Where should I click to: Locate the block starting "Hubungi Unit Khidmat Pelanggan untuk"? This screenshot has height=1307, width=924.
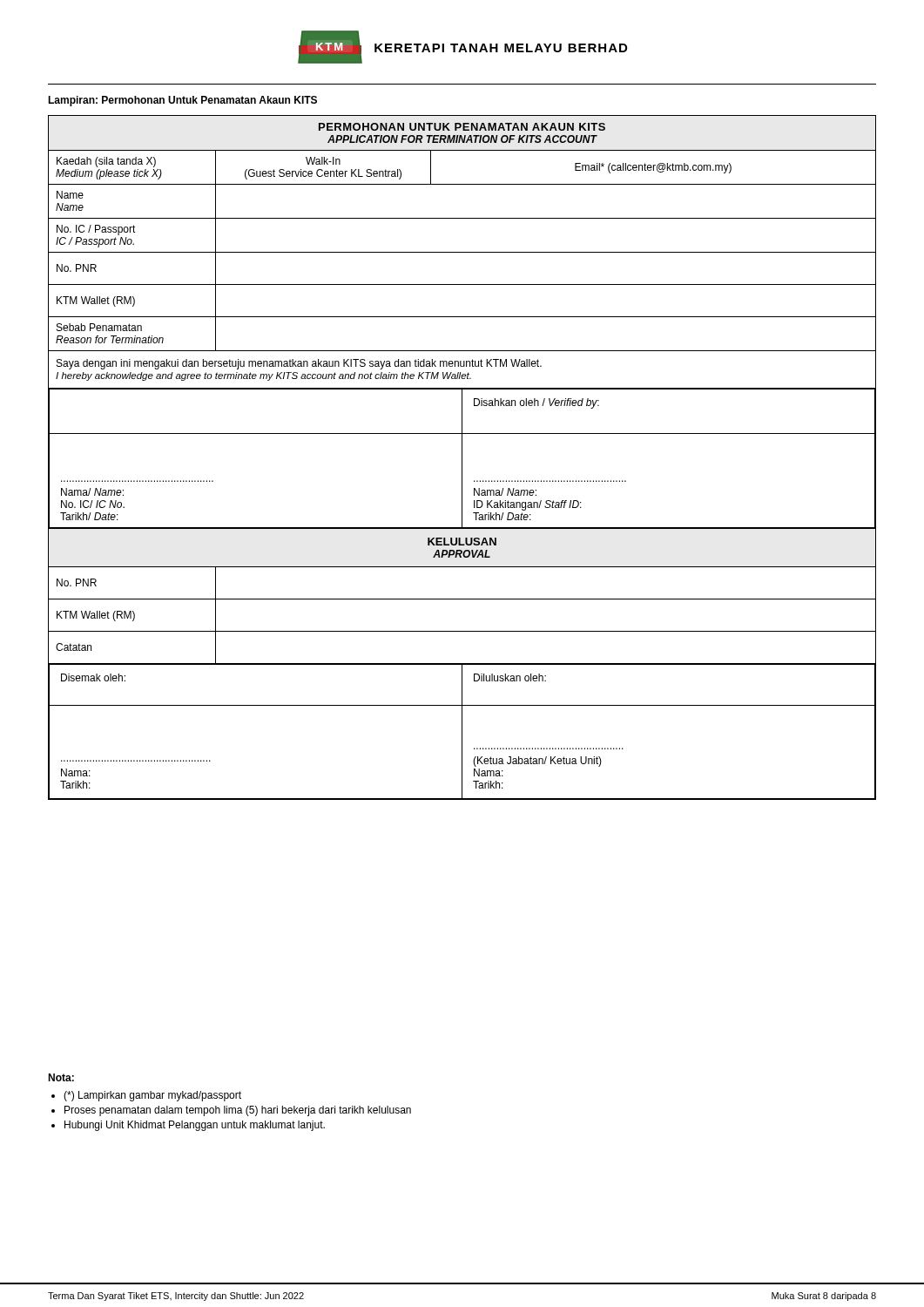tap(195, 1125)
